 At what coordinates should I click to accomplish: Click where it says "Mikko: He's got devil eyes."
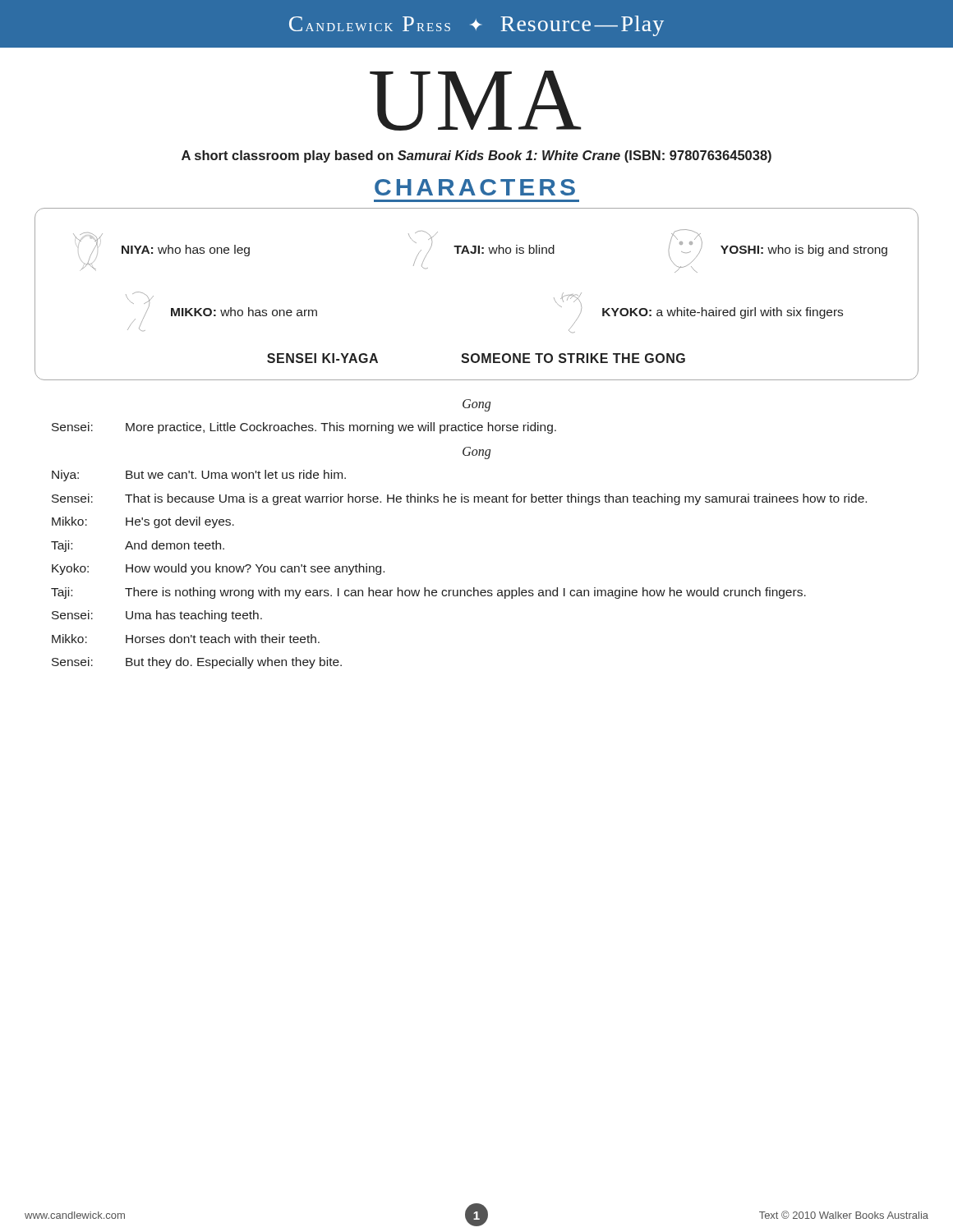(x=143, y=522)
